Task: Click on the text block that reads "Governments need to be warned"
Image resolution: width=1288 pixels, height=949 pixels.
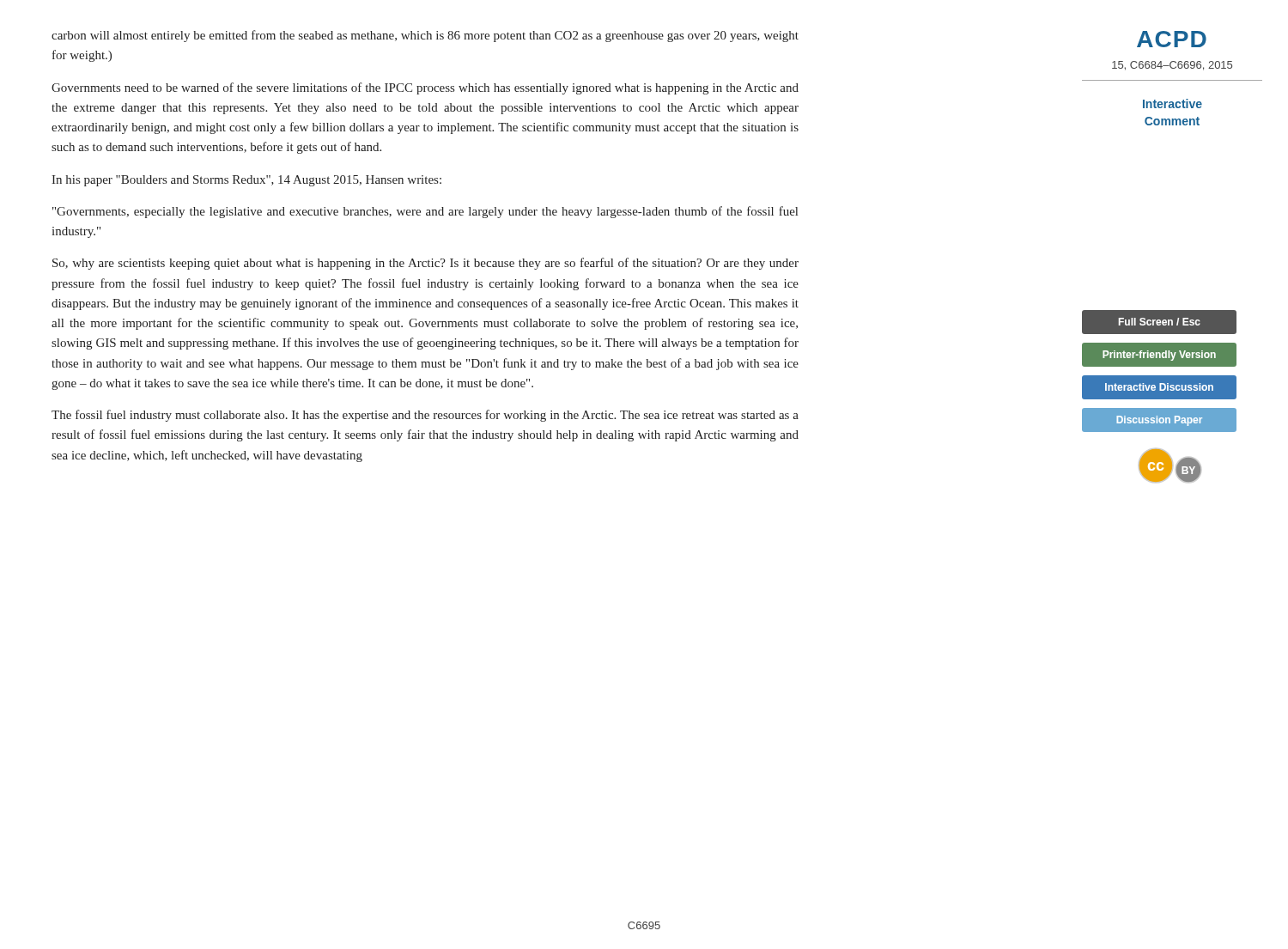Action: pos(425,118)
